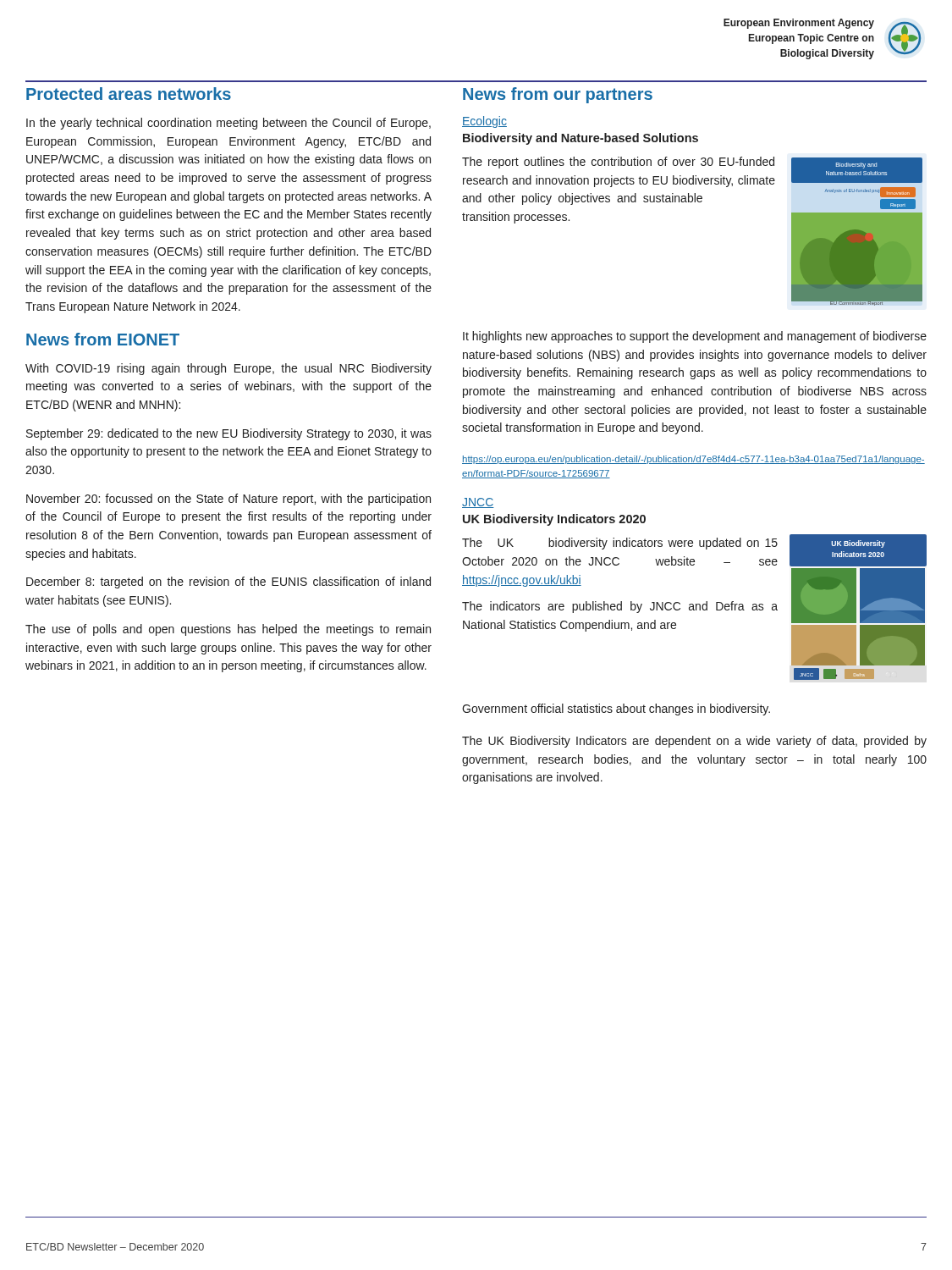Select the element starting "September 29: dedicated to"

click(x=228, y=452)
